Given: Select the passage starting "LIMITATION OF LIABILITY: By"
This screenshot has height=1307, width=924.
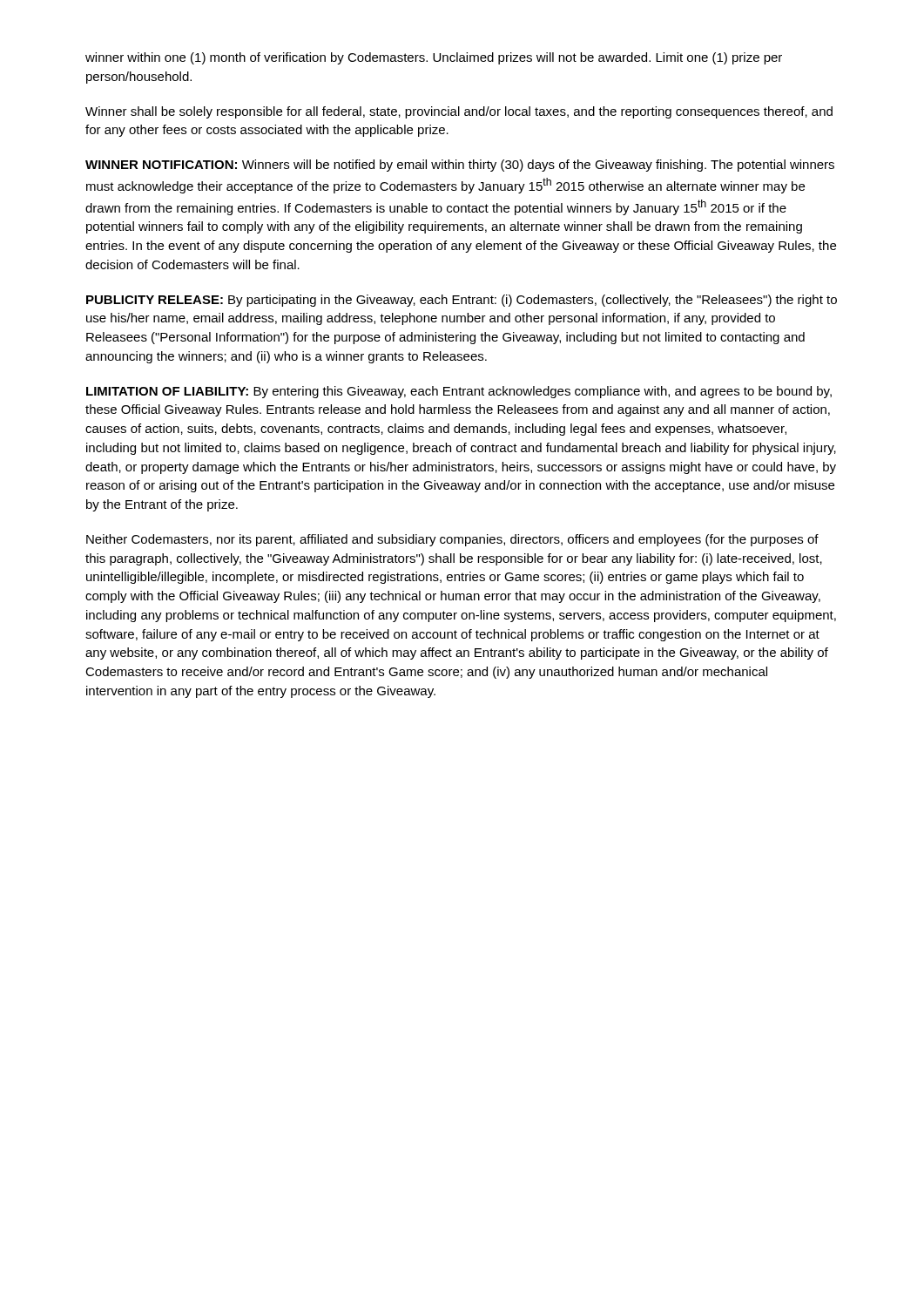Looking at the screenshot, I should click(461, 447).
